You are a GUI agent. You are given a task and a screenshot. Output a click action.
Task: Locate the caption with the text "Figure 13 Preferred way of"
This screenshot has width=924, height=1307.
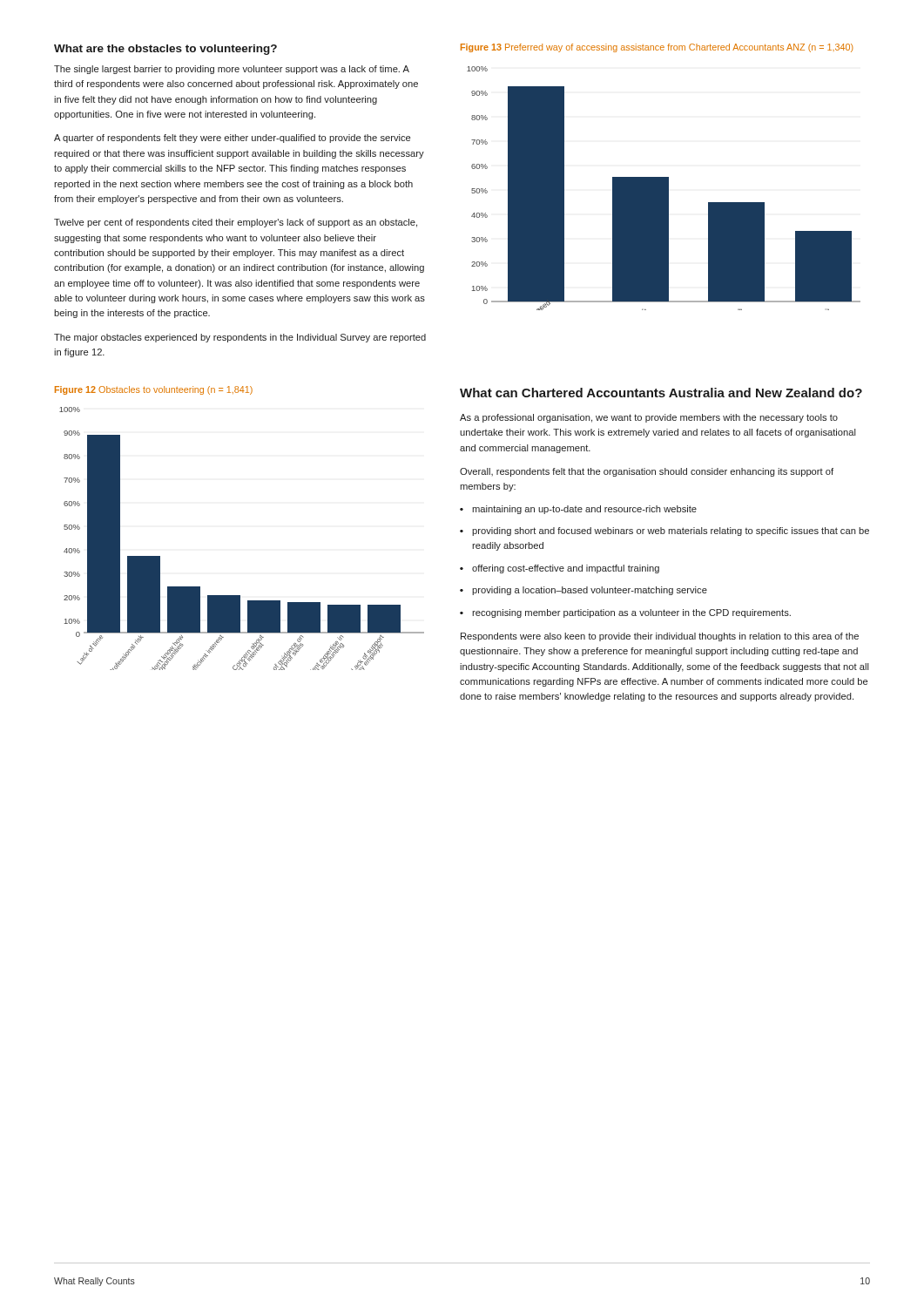pos(657,47)
